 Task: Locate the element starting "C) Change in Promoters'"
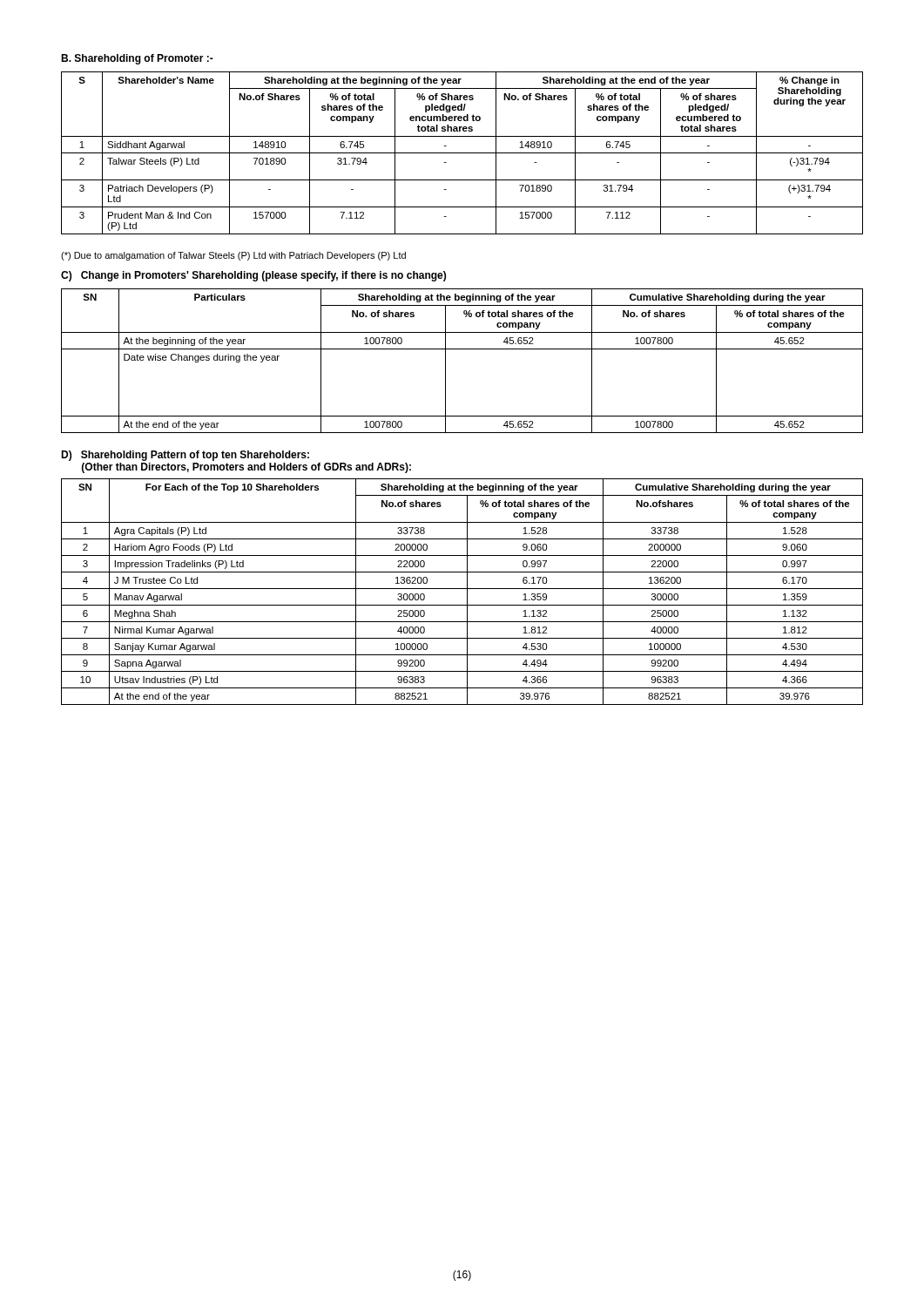point(254,275)
